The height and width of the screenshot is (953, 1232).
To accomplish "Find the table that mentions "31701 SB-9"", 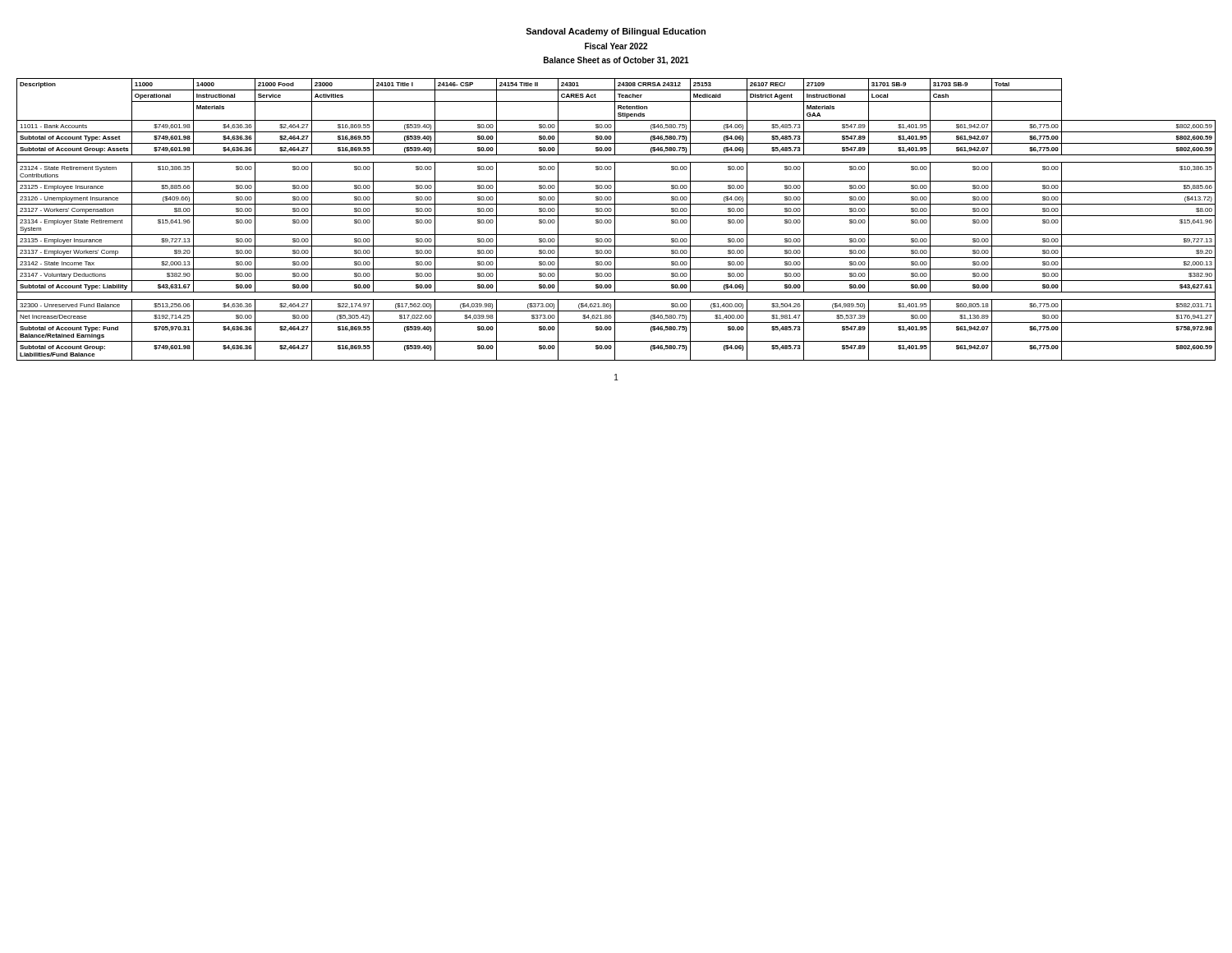I will tap(616, 219).
